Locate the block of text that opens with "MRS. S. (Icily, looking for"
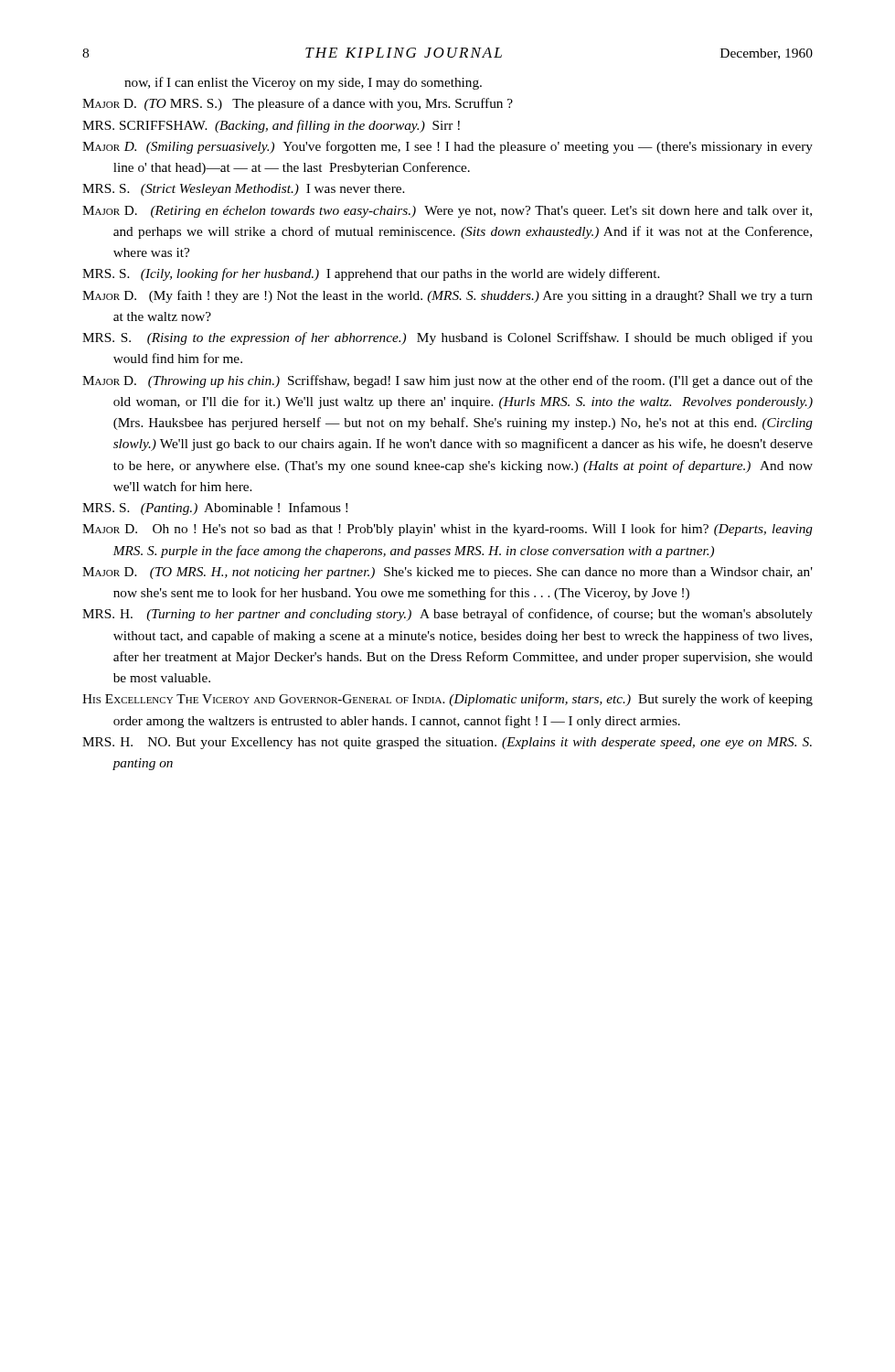The height and width of the screenshot is (1372, 895). point(371,273)
